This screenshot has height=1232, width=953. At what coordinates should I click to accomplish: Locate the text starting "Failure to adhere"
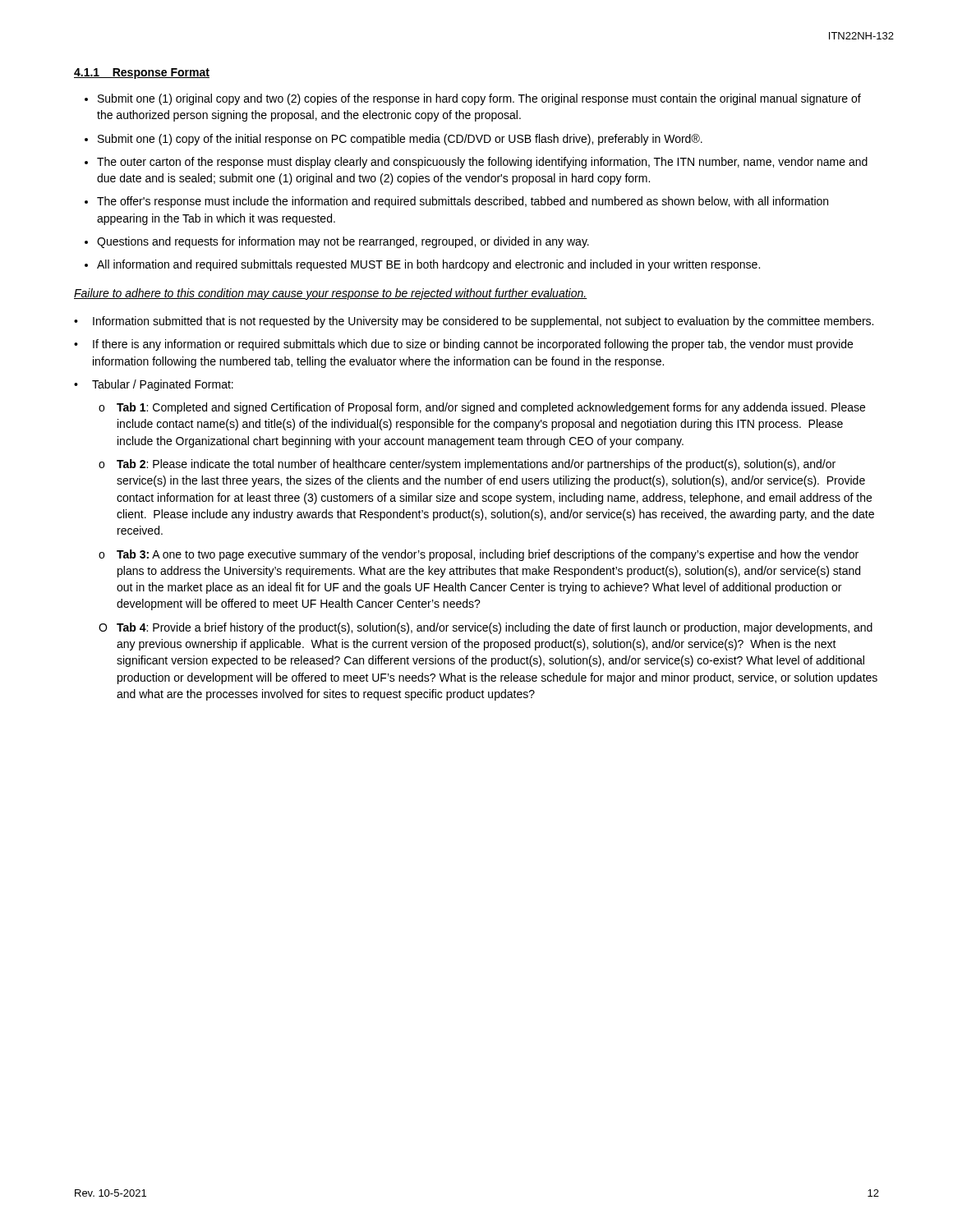330,293
